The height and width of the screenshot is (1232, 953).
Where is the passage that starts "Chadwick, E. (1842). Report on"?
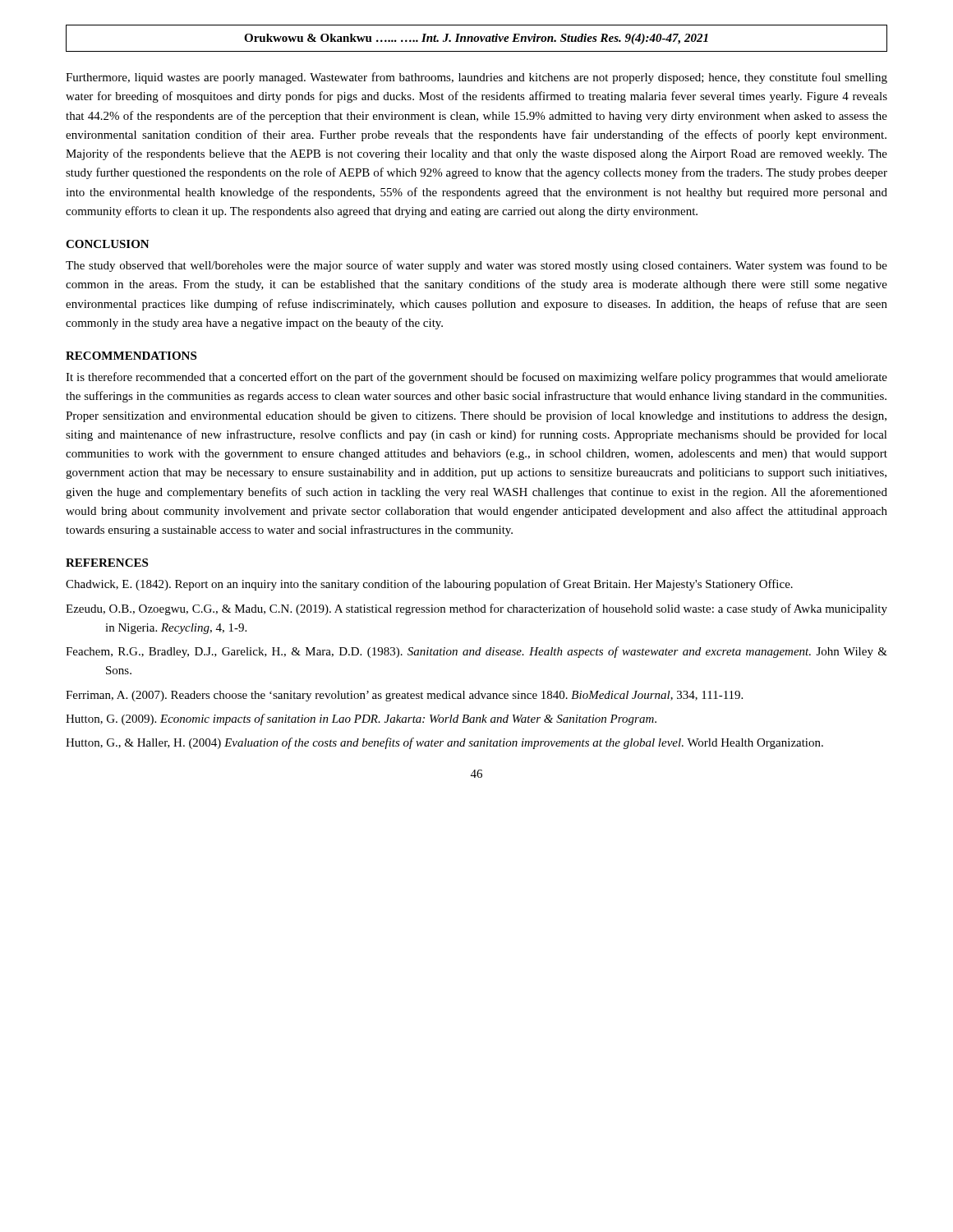point(430,584)
